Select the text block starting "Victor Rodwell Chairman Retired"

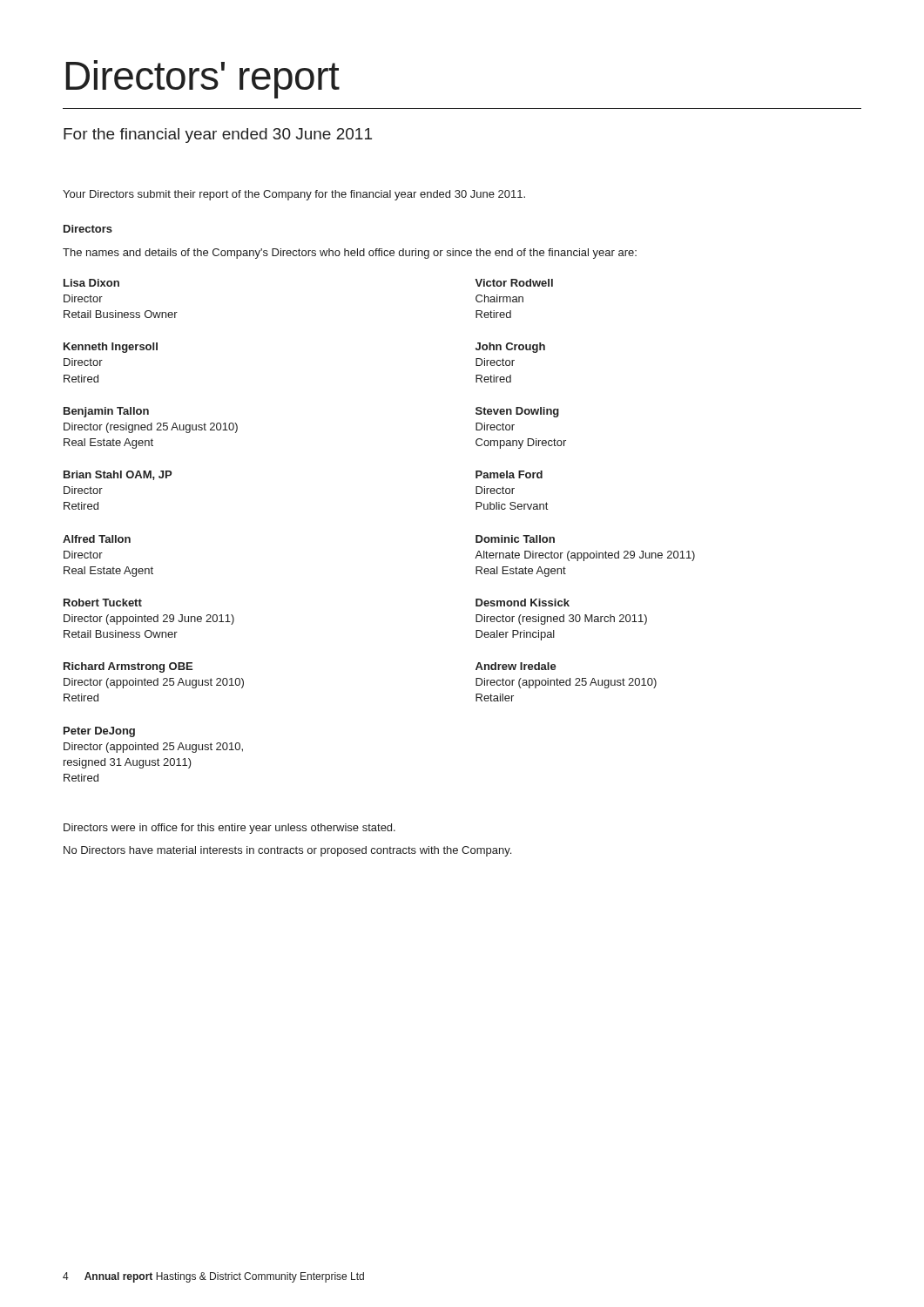coord(514,283)
